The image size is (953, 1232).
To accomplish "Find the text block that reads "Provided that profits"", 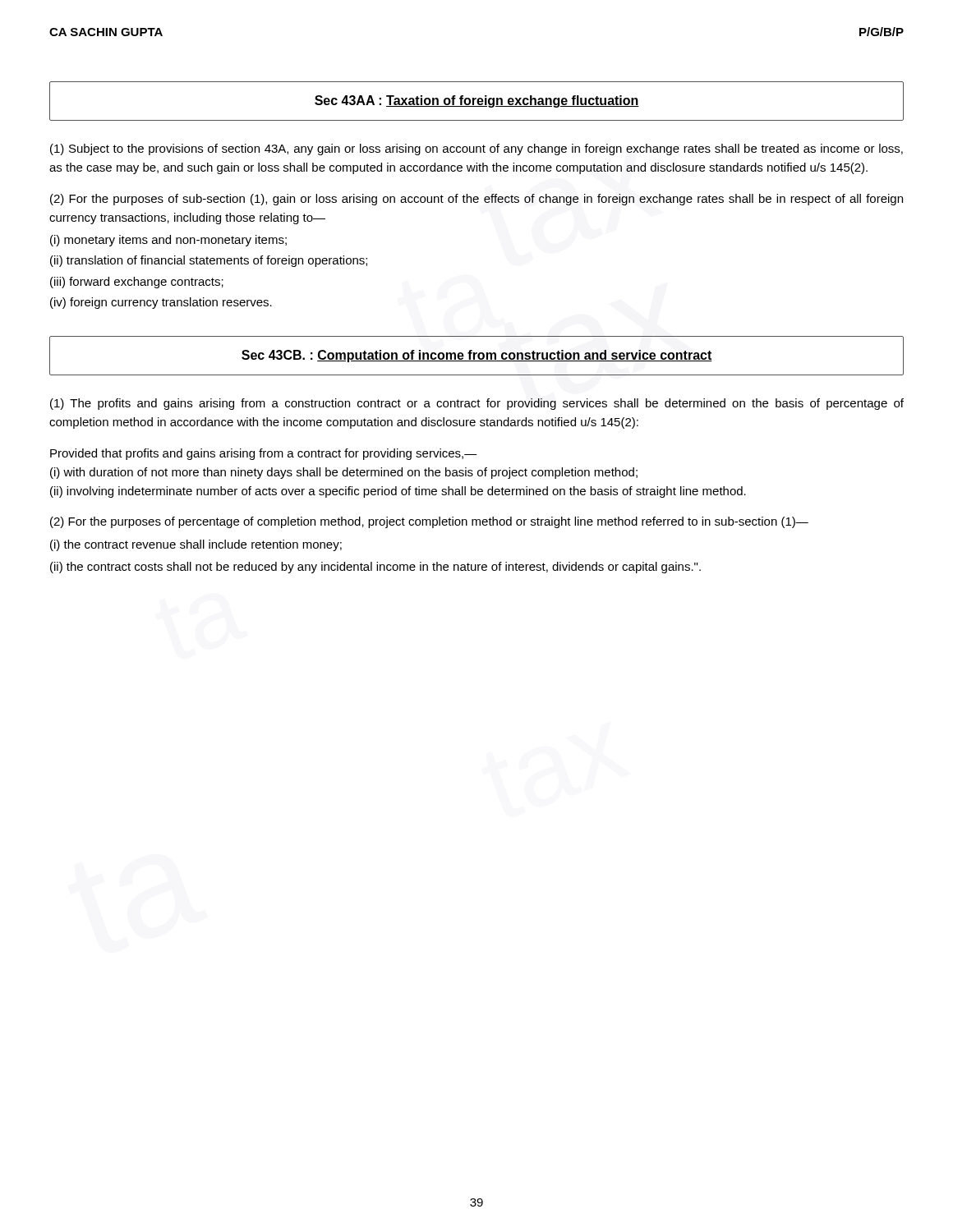I will (x=398, y=472).
